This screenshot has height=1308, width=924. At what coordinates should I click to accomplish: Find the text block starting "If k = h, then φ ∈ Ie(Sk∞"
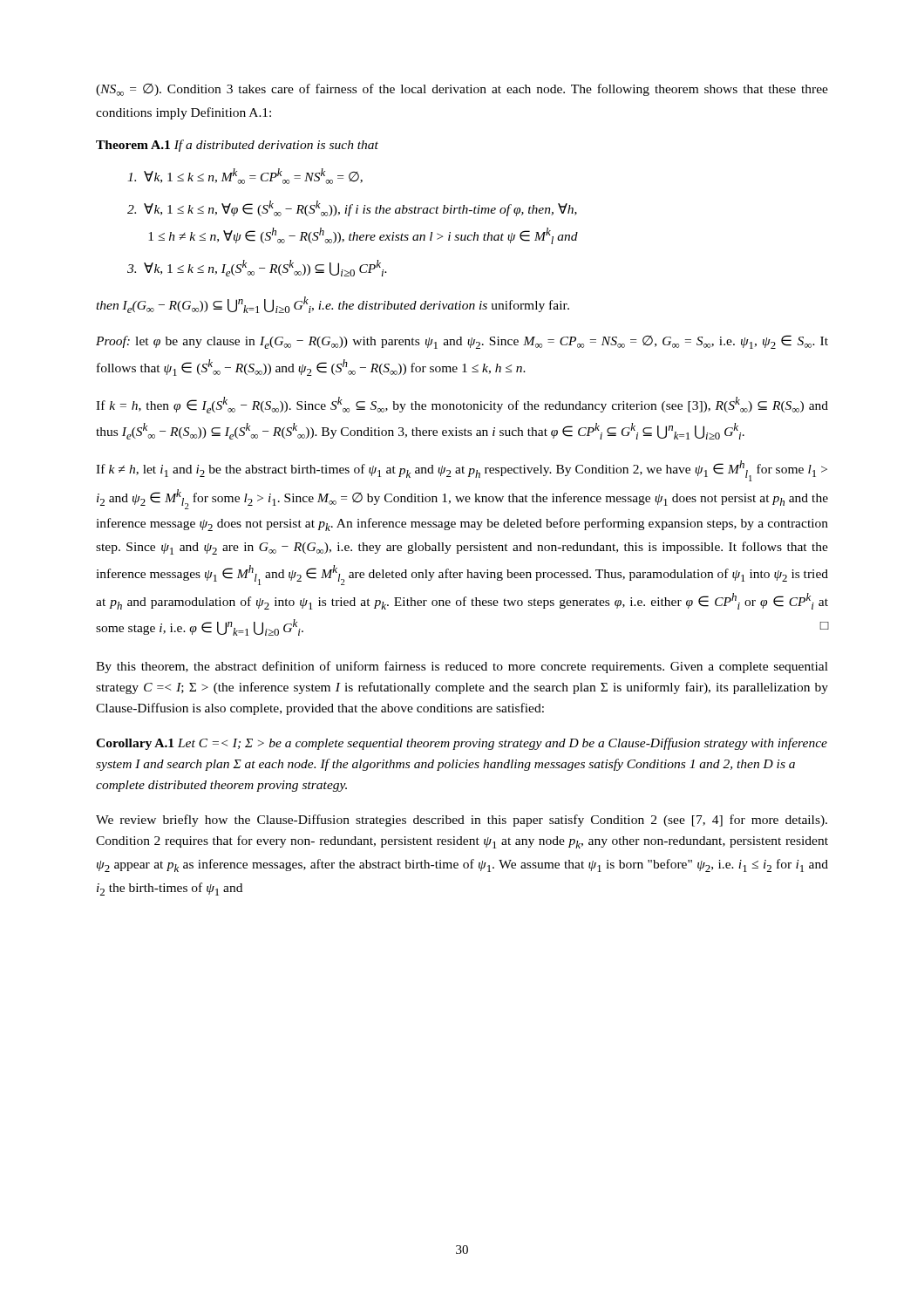coord(462,418)
